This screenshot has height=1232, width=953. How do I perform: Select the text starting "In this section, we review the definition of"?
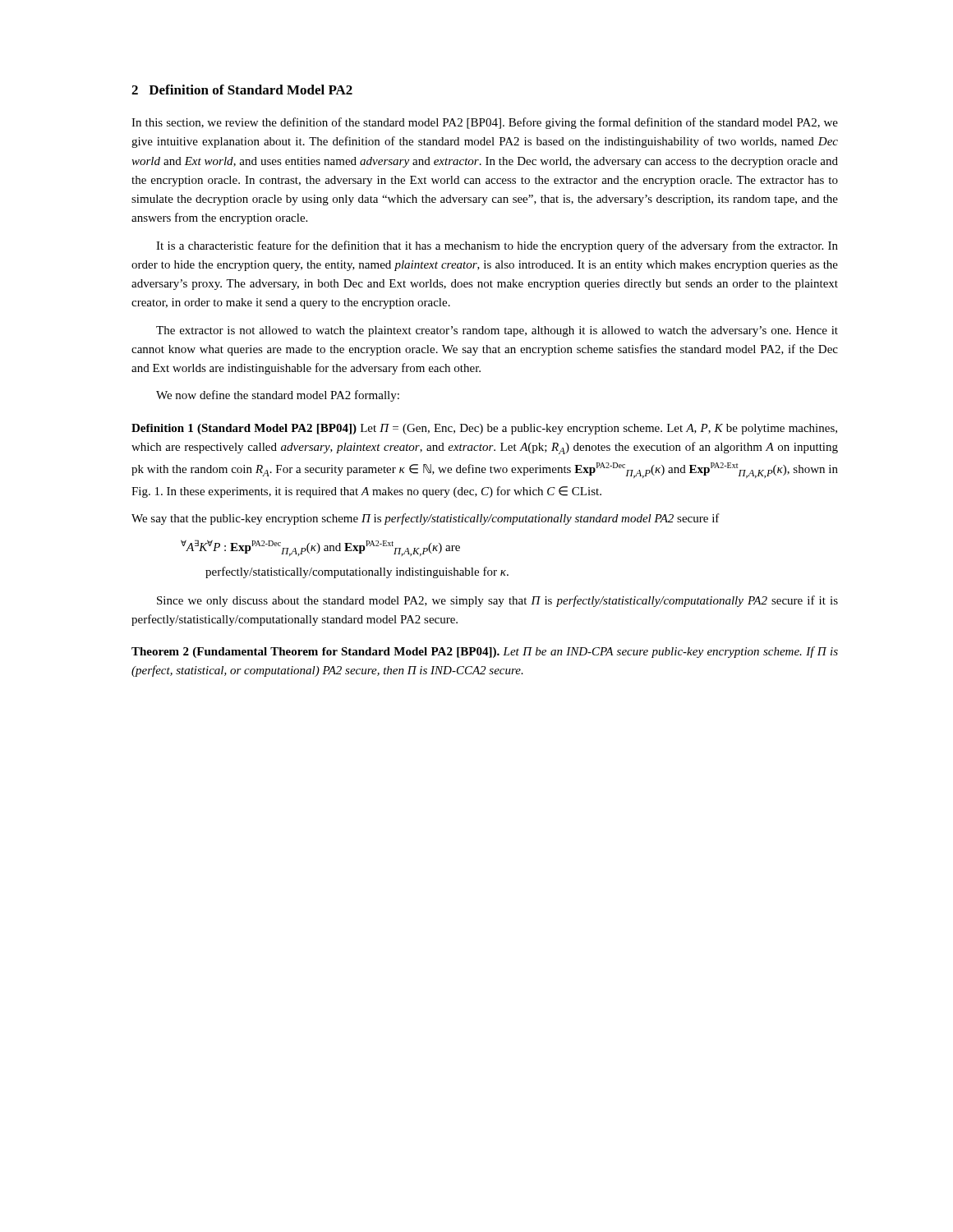pos(485,171)
